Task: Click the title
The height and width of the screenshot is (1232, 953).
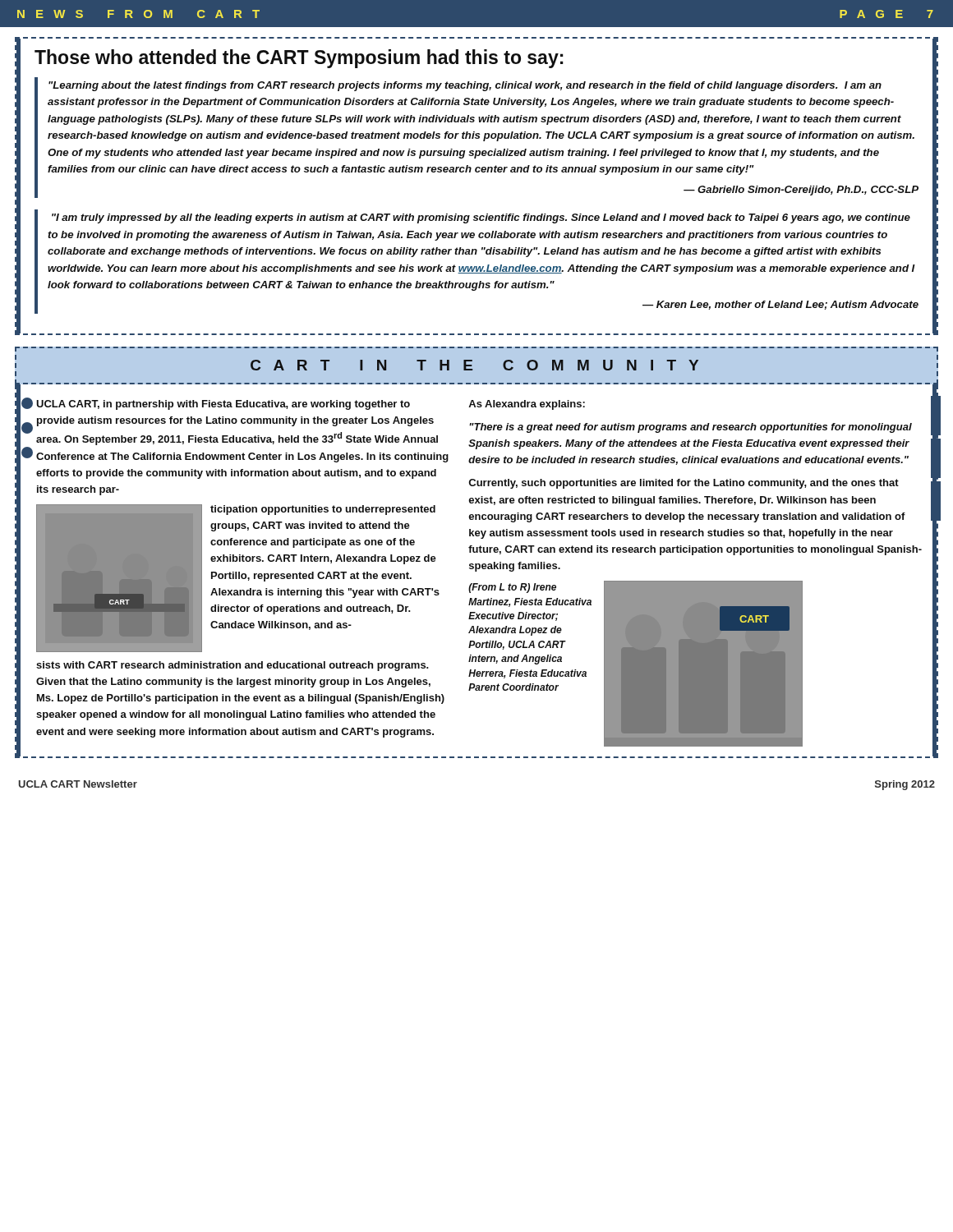Action: point(300,57)
